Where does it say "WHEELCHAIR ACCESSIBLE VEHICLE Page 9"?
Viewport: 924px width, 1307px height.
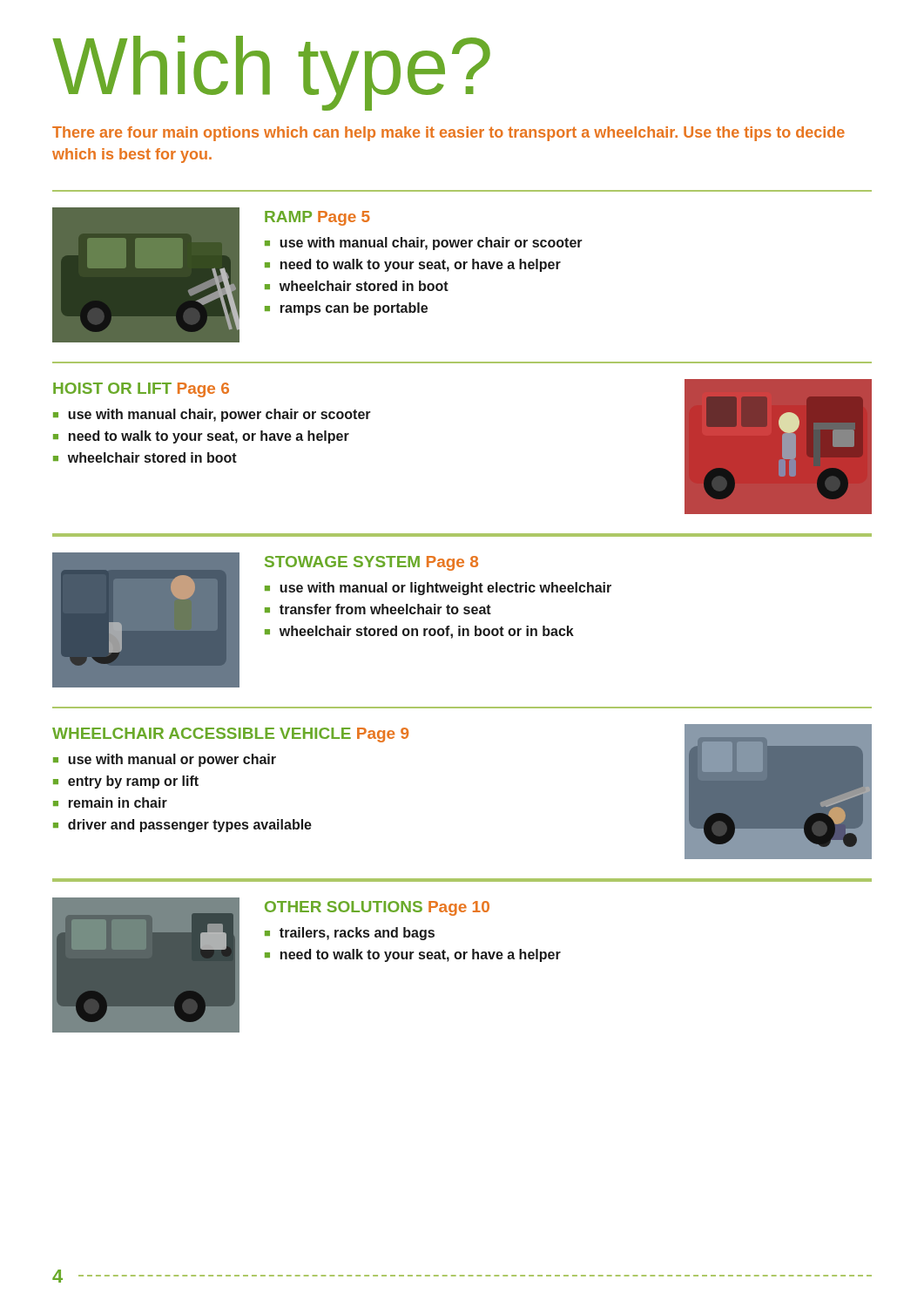(356, 734)
